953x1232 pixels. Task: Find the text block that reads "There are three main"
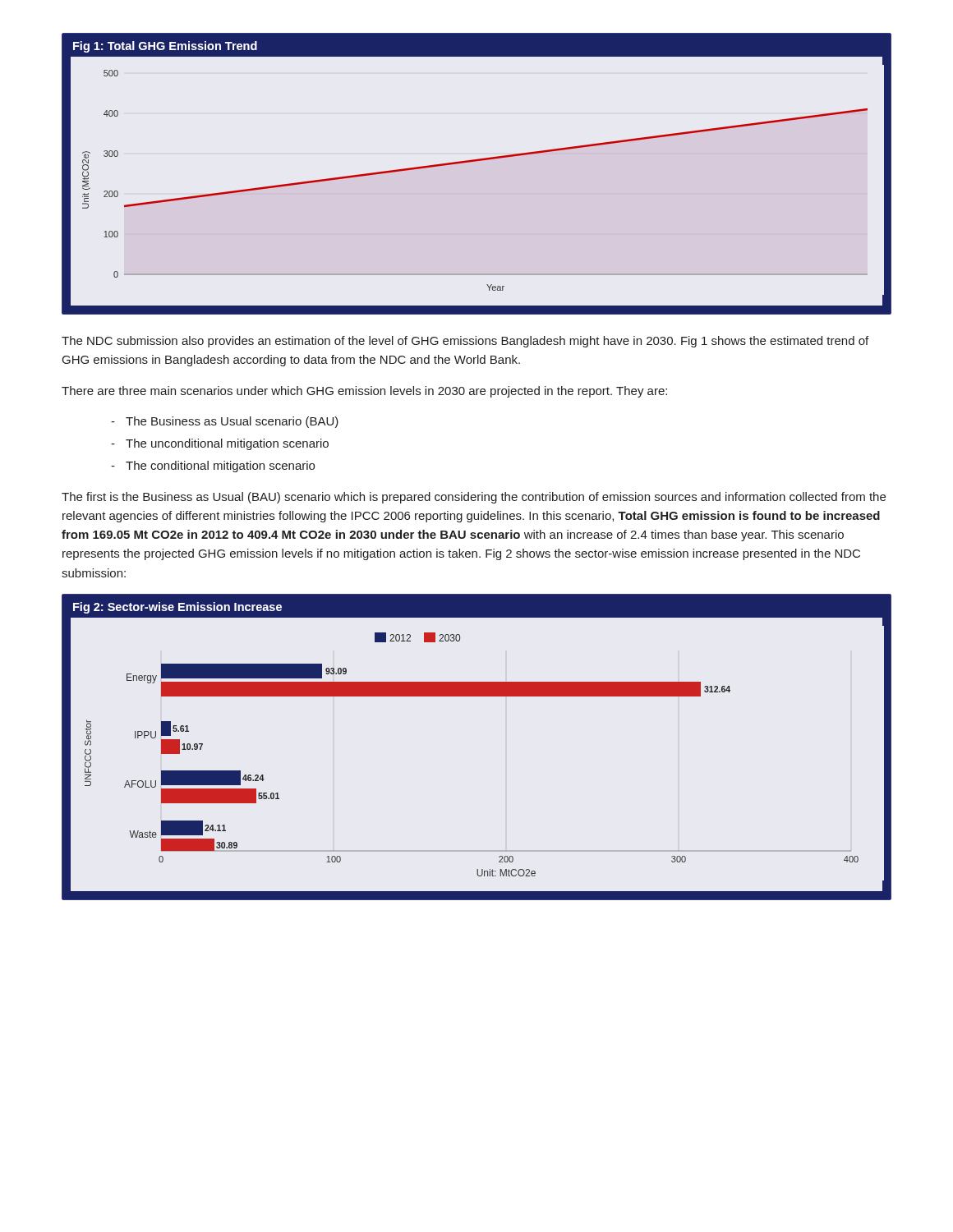365,390
